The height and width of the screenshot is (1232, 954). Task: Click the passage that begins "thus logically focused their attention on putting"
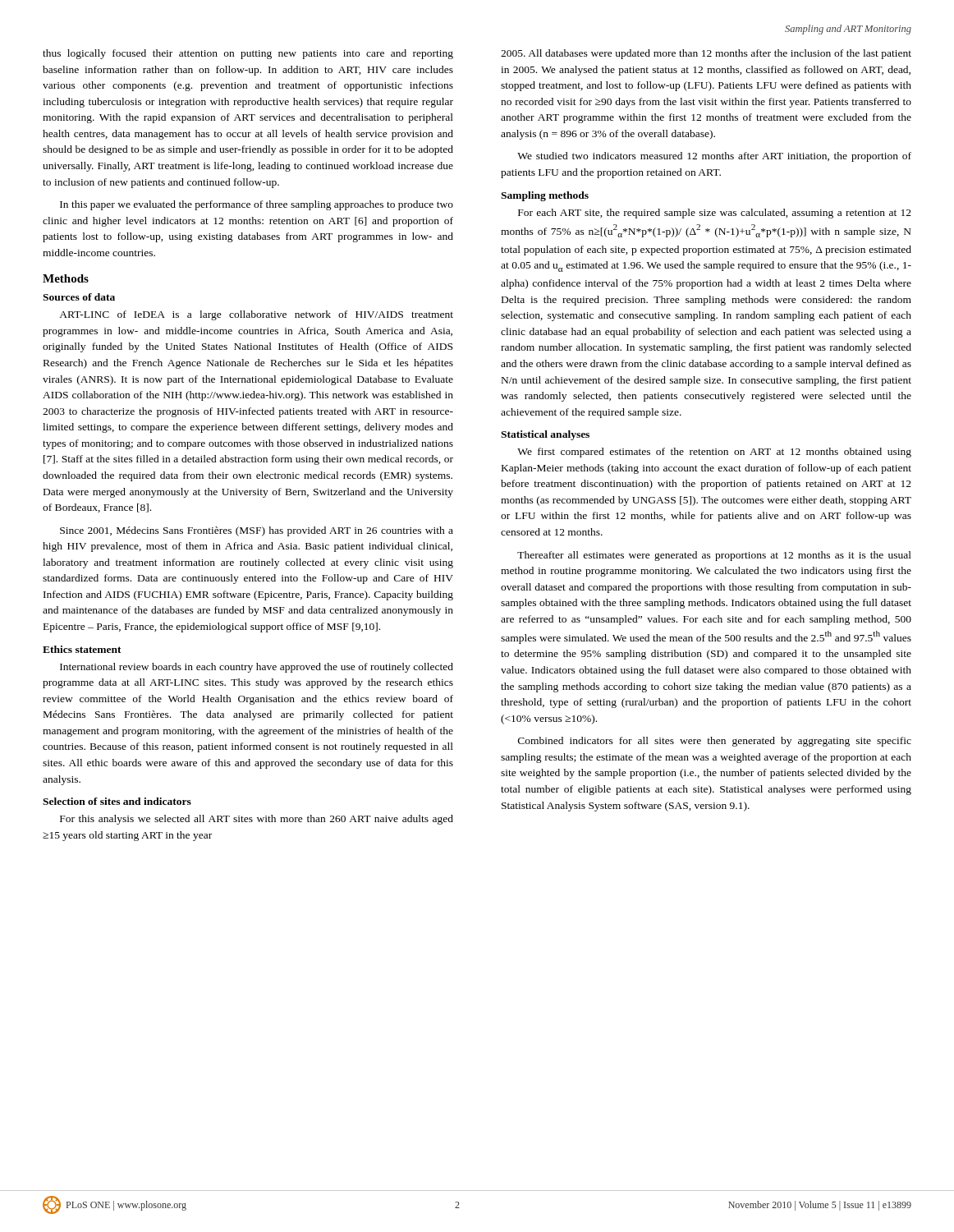click(248, 117)
